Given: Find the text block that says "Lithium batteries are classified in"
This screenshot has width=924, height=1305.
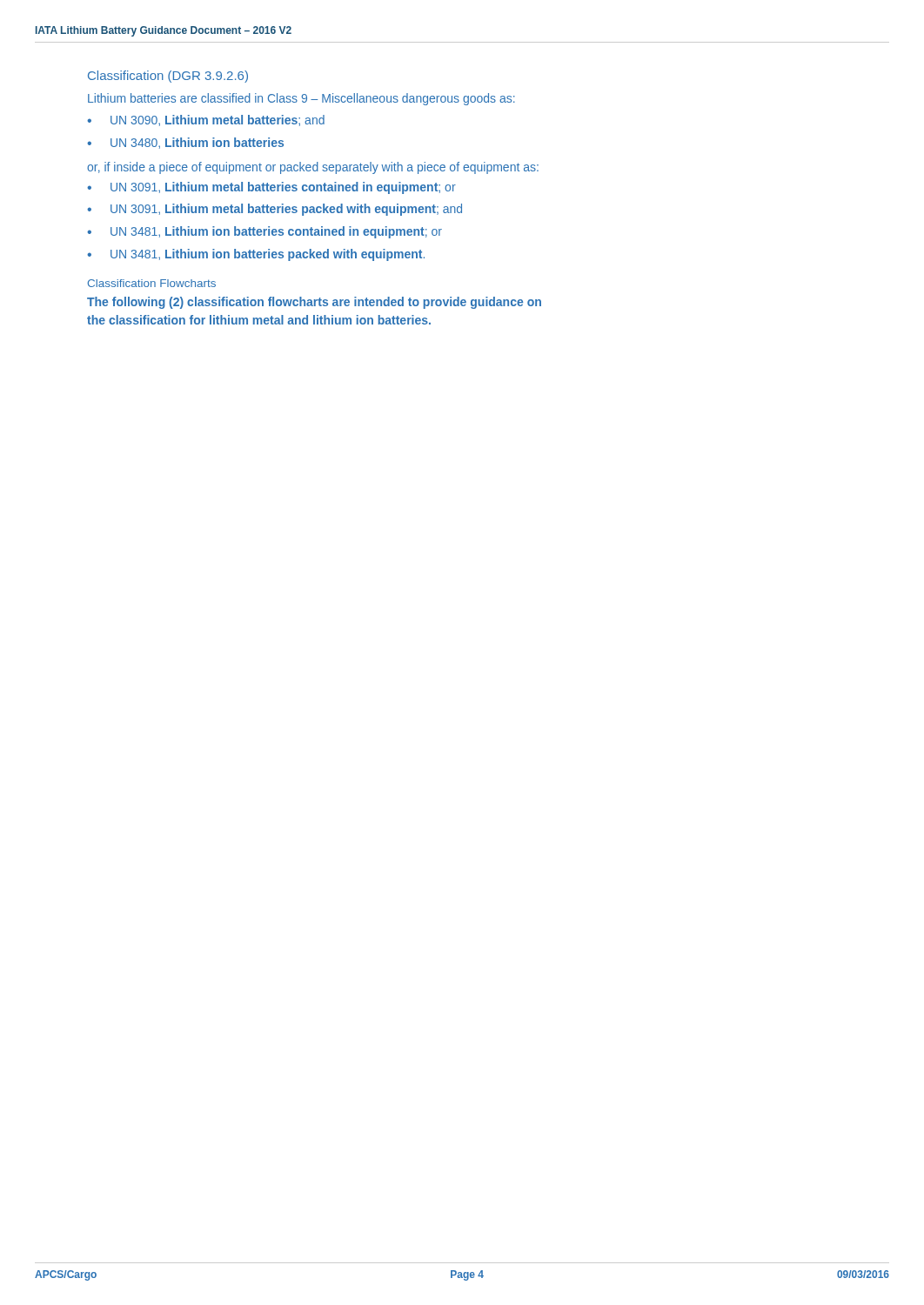Looking at the screenshot, I should [471, 98].
